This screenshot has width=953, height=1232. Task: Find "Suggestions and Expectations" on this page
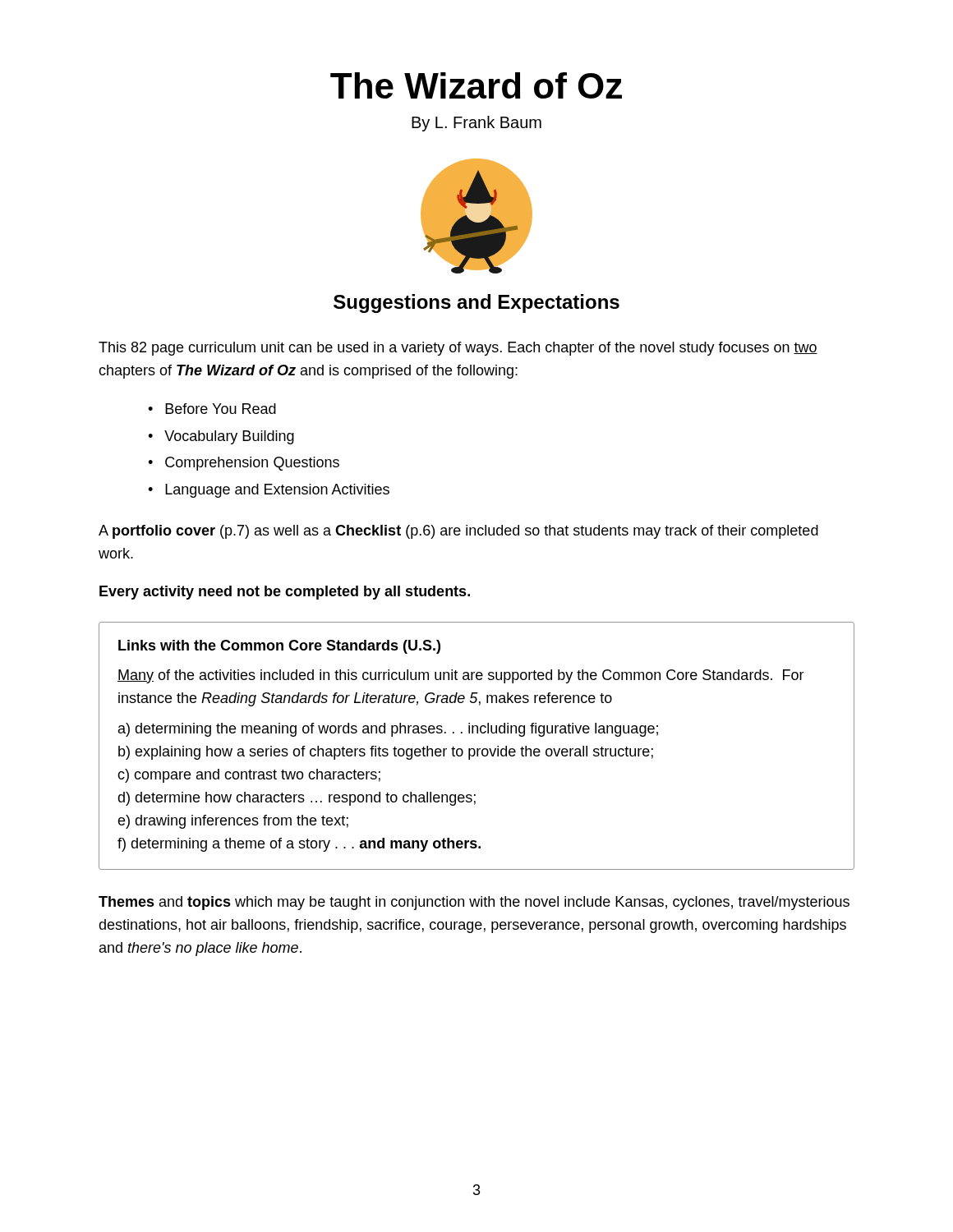pos(476,302)
